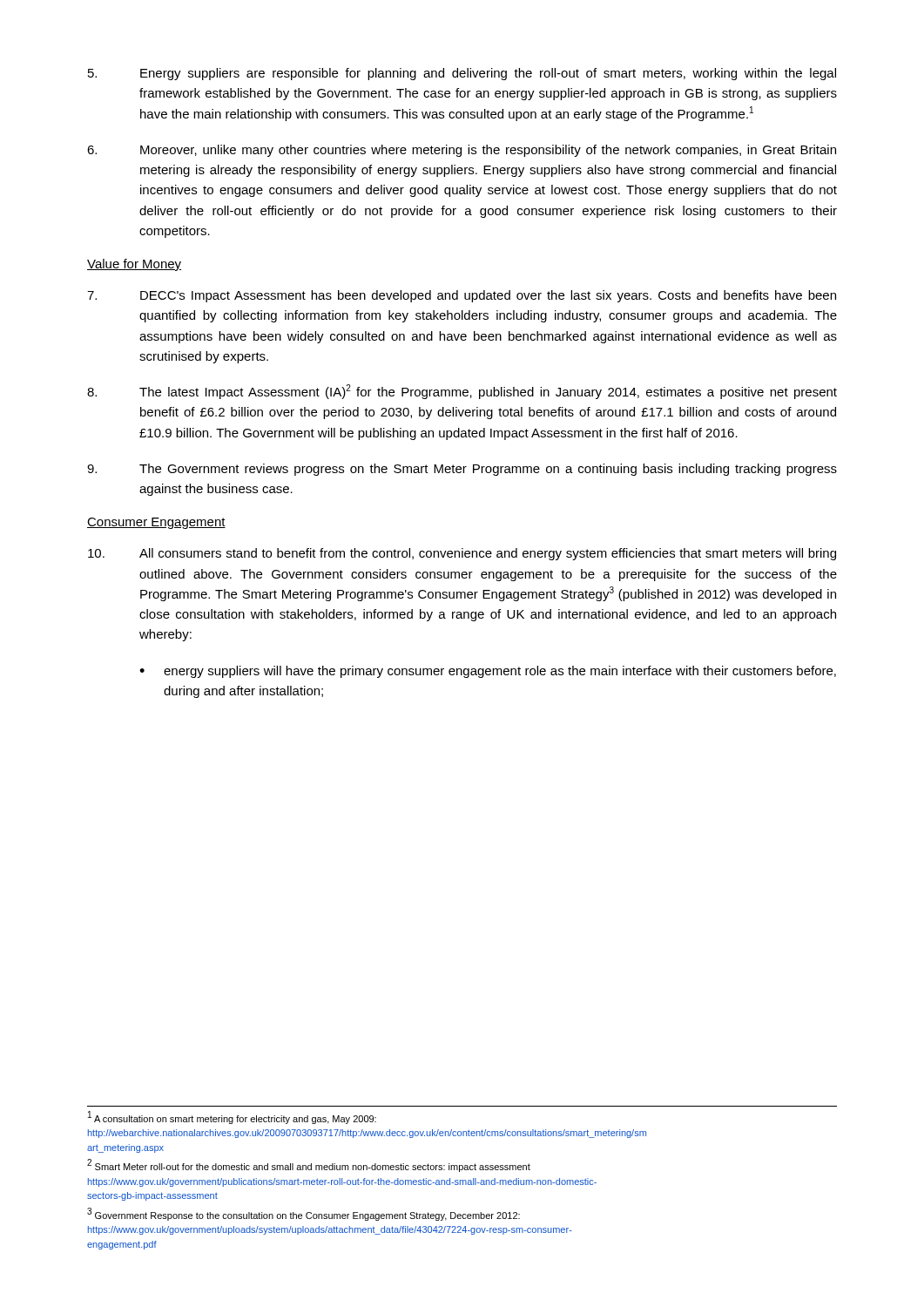Point to the text starting "All consumers stand to"
The height and width of the screenshot is (1307, 924).
click(462, 594)
